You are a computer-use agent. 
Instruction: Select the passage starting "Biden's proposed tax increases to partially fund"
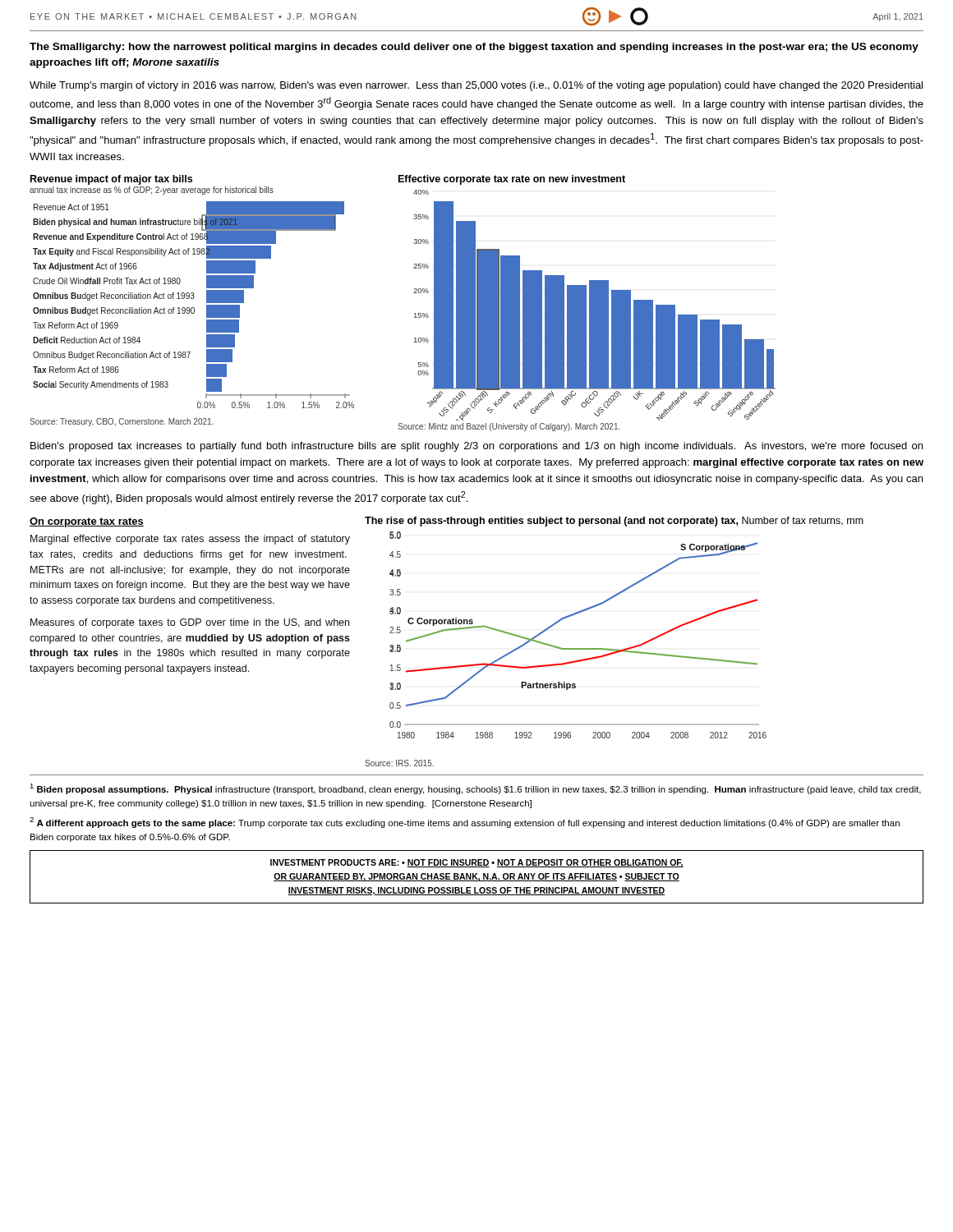coord(476,472)
